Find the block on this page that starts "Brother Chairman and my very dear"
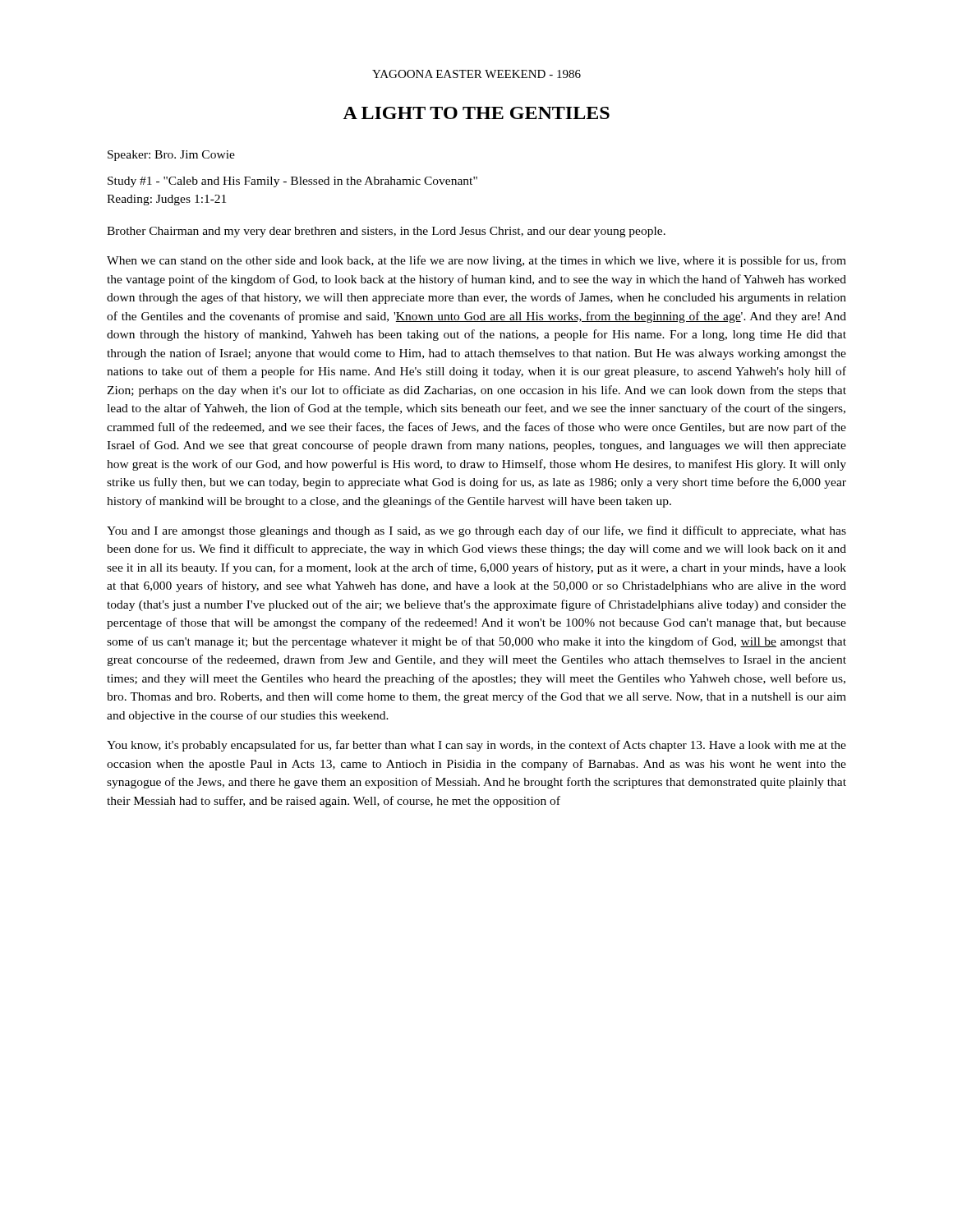This screenshot has width=953, height=1232. click(x=386, y=230)
